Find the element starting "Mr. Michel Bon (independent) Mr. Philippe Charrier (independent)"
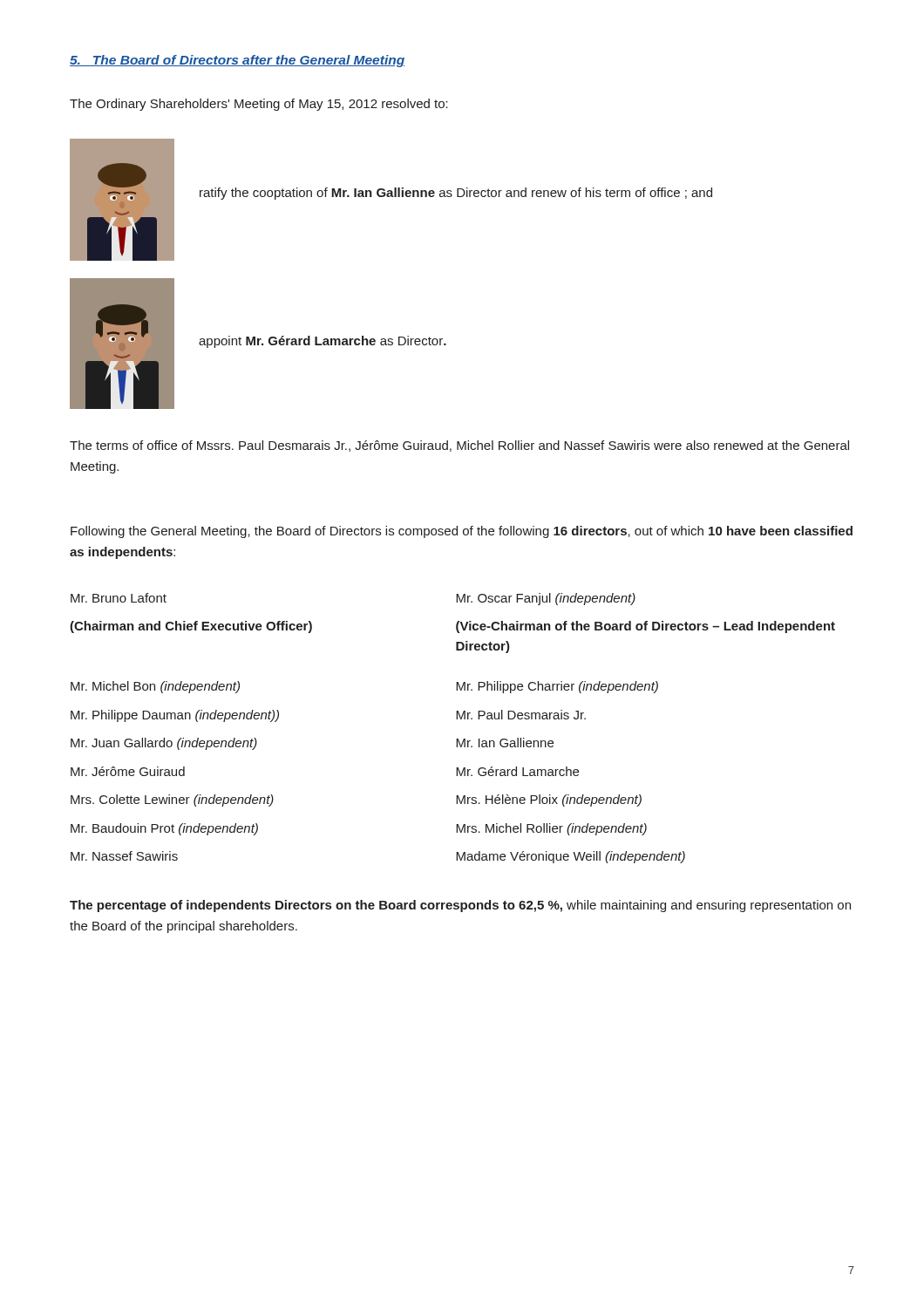The height and width of the screenshot is (1308, 924). tap(462, 686)
